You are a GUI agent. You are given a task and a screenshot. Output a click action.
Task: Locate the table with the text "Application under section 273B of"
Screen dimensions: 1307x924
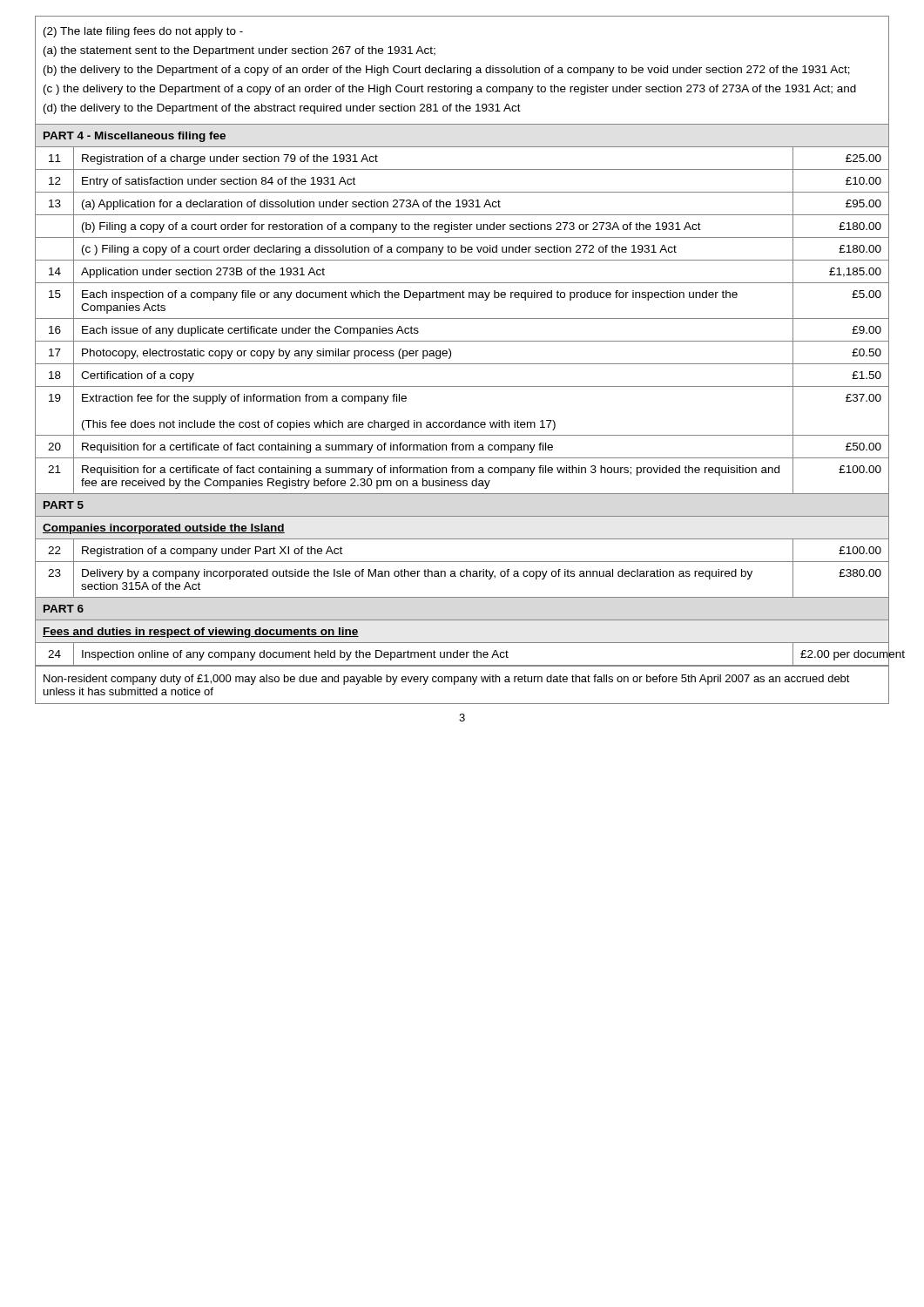[462, 395]
